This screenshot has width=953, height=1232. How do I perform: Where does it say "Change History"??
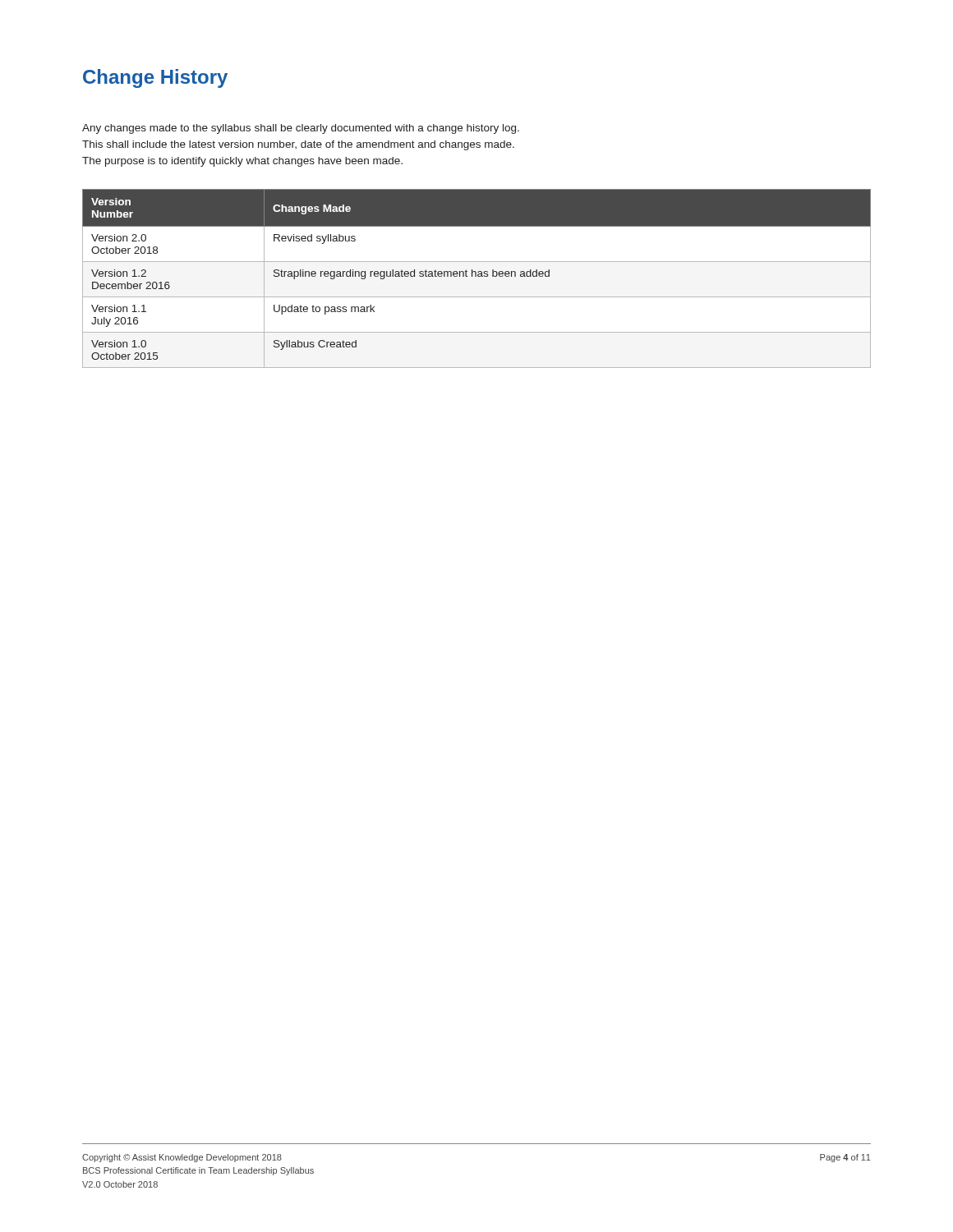click(x=155, y=77)
